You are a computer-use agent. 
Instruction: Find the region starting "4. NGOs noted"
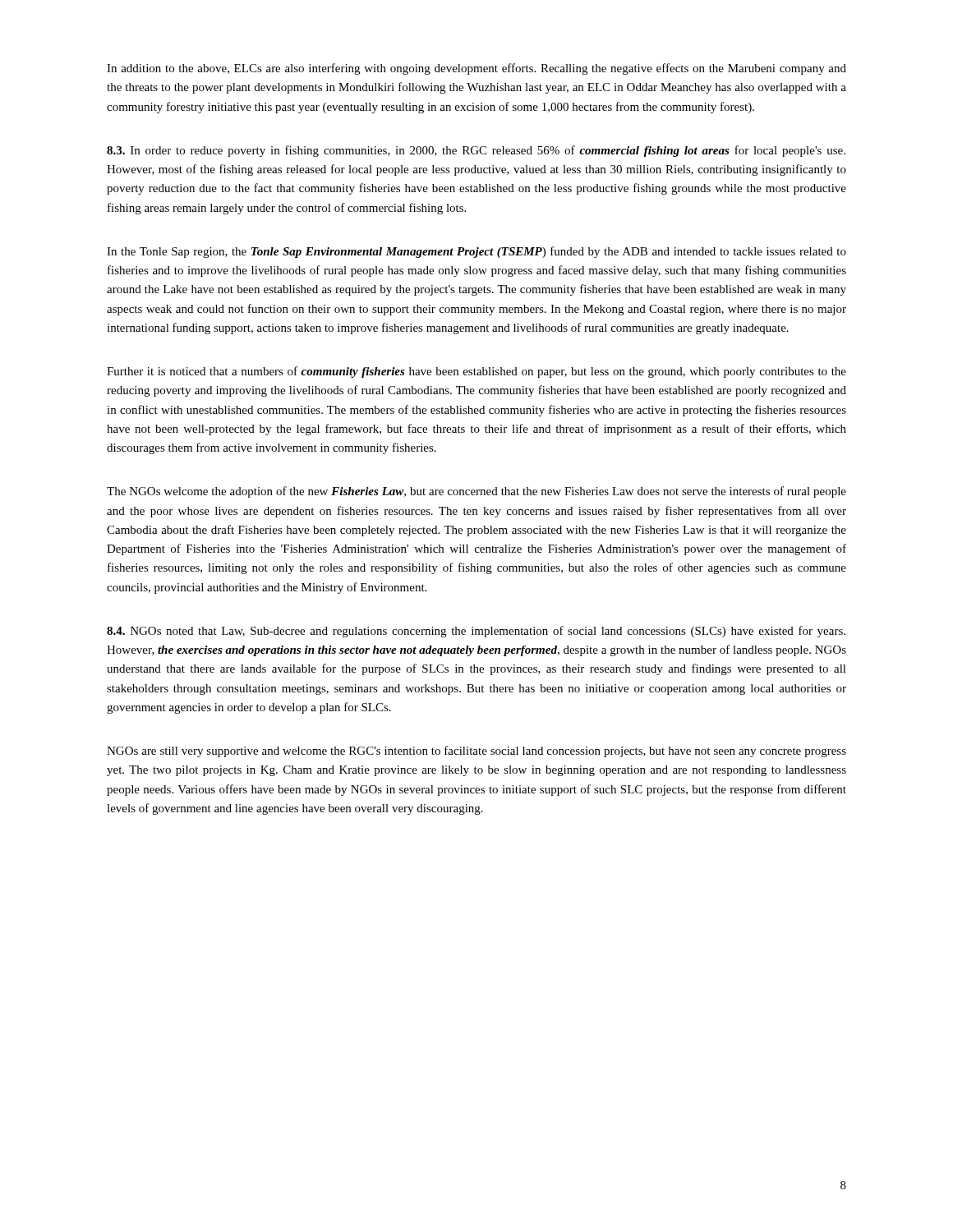476,669
